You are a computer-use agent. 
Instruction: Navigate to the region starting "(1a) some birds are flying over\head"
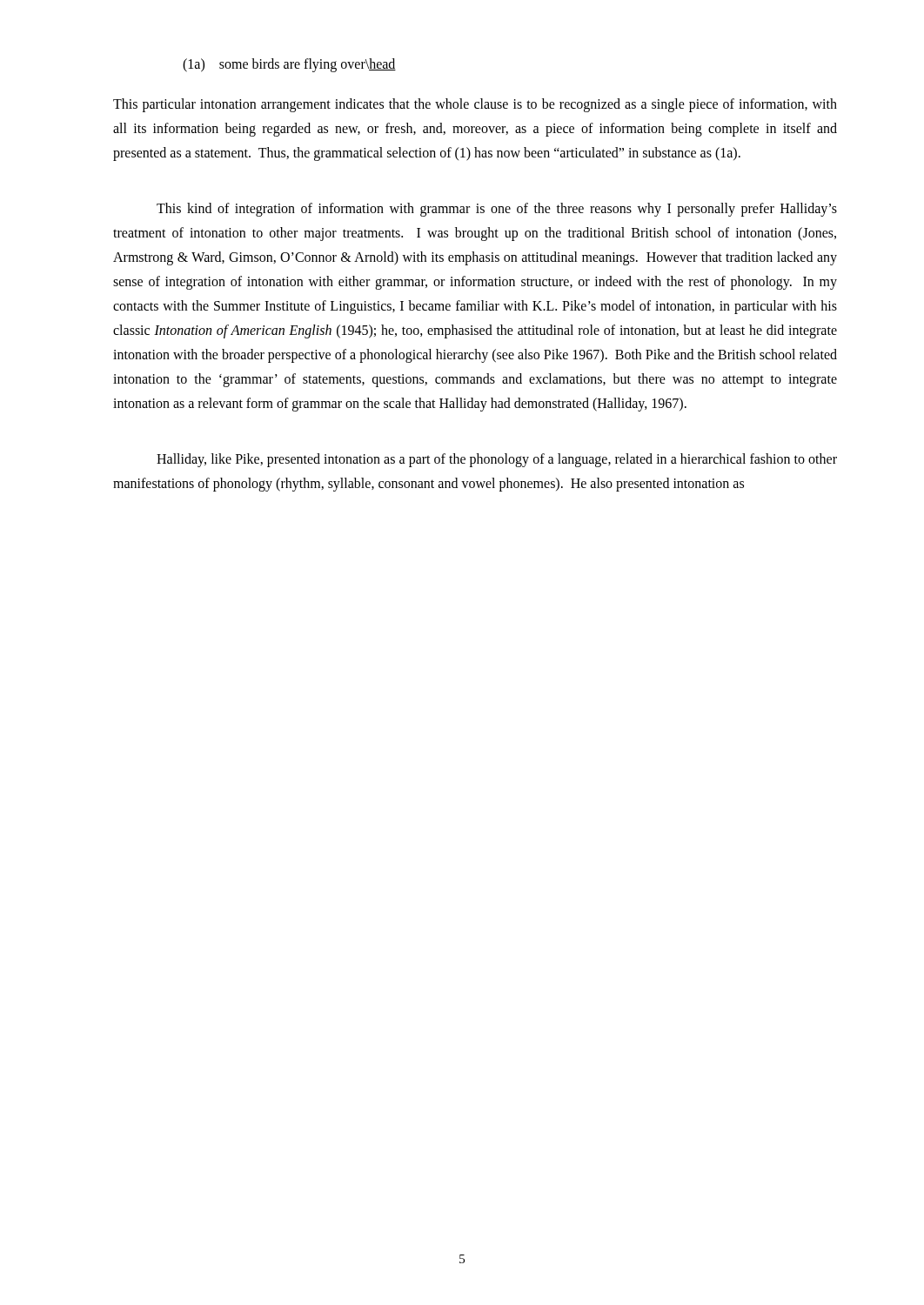click(289, 64)
